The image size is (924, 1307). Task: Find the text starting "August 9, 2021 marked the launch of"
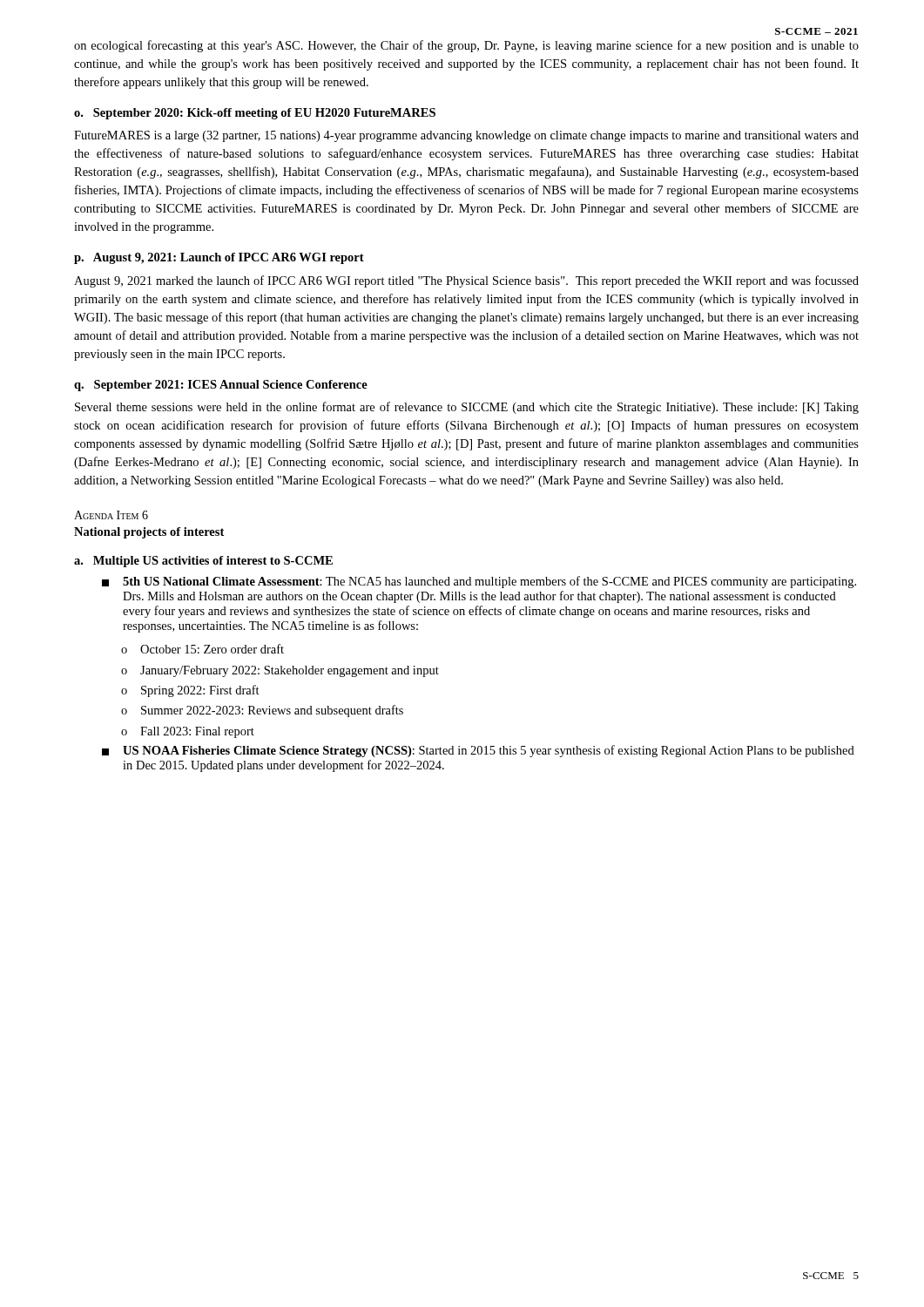pyautogui.click(x=466, y=317)
